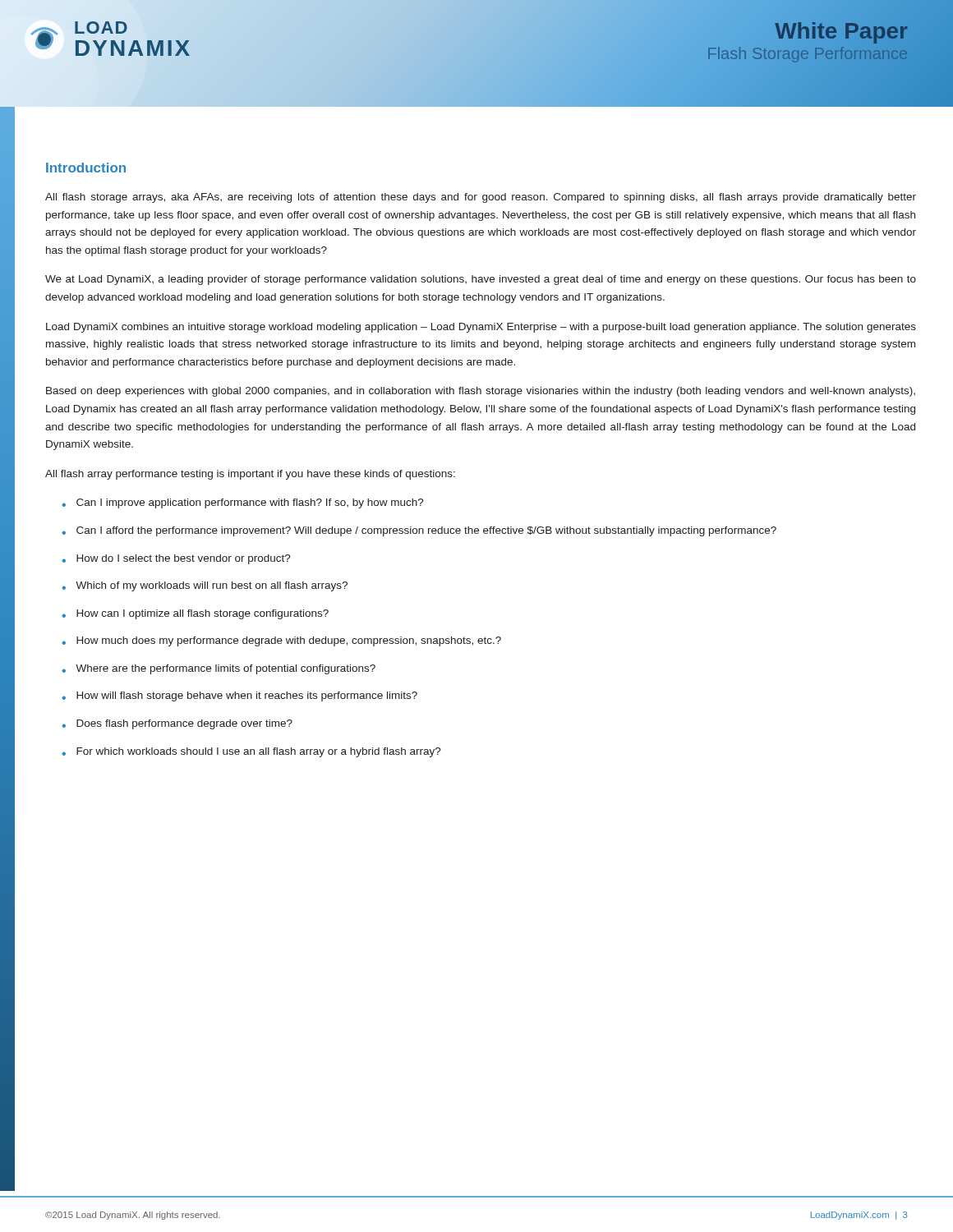Select a section header
The image size is (953, 1232).
pyautogui.click(x=86, y=168)
